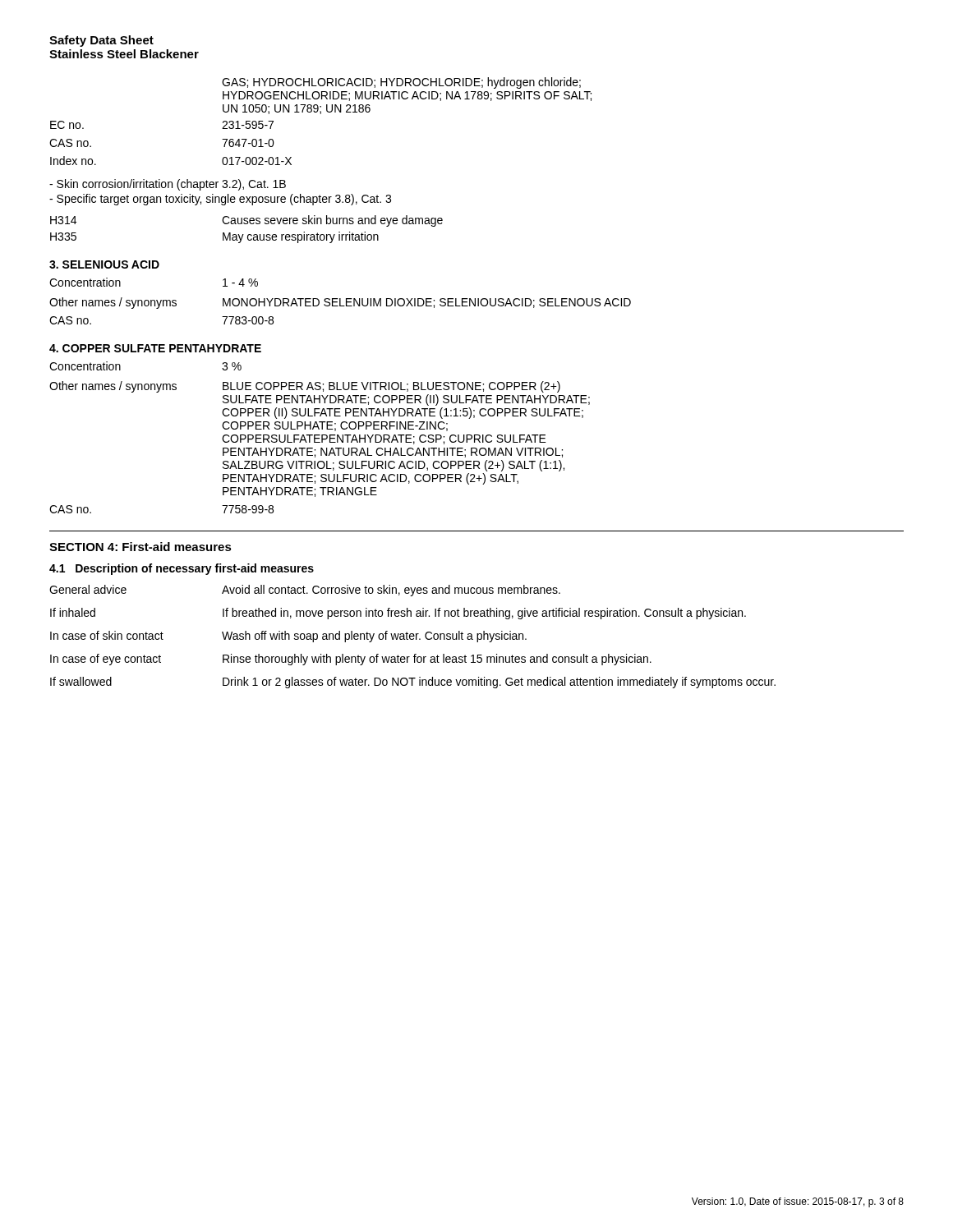The image size is (953, 1232).
Task: Click the passage that begins "Other names / synonyms MONOHYDRATED SELENUIM DIOXIDE;"
Action: (x=476, y=302)
